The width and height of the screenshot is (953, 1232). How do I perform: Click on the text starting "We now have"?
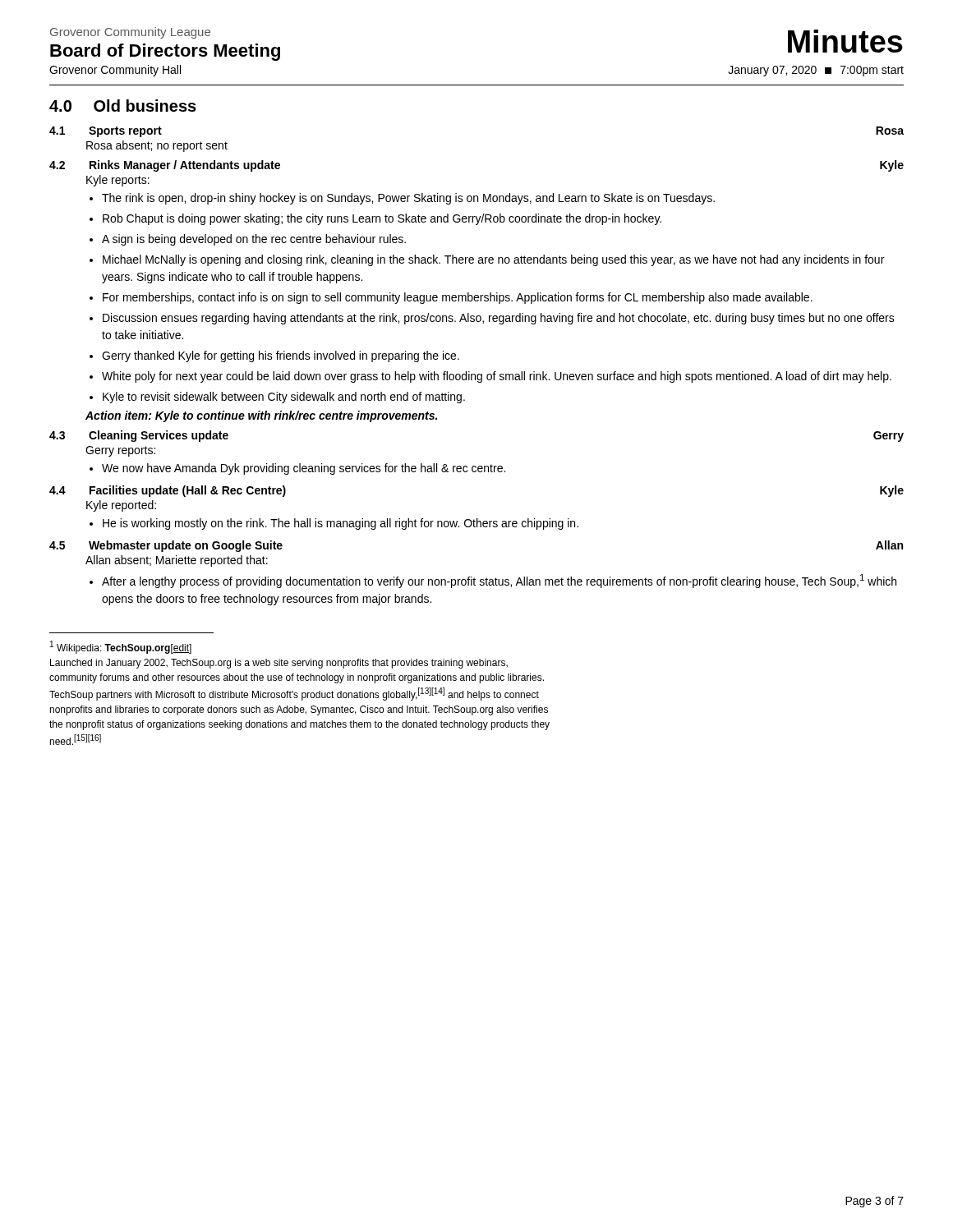[304, 468]
